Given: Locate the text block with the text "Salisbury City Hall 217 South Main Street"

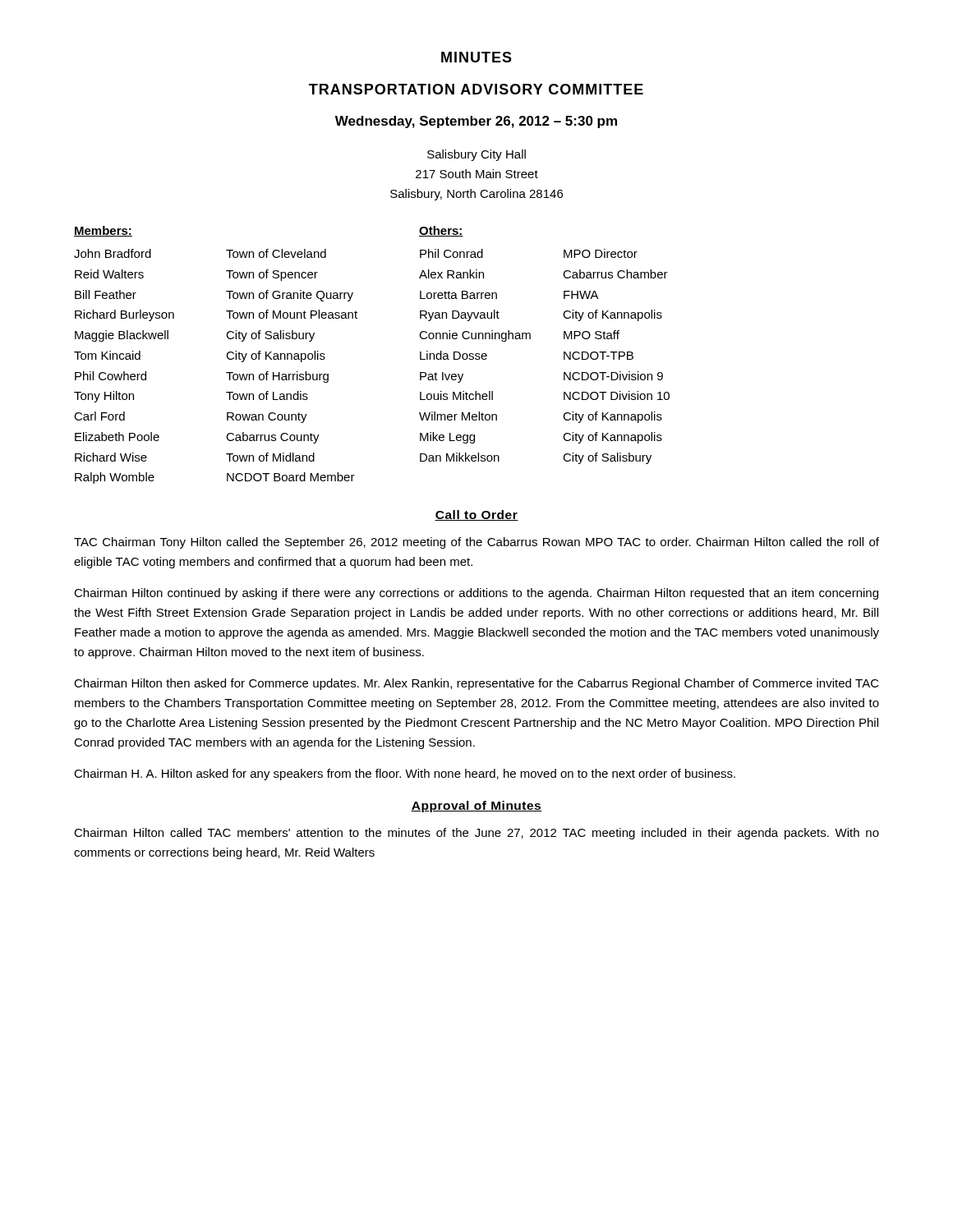Looking at the screenshot, I should coord(476,174).
